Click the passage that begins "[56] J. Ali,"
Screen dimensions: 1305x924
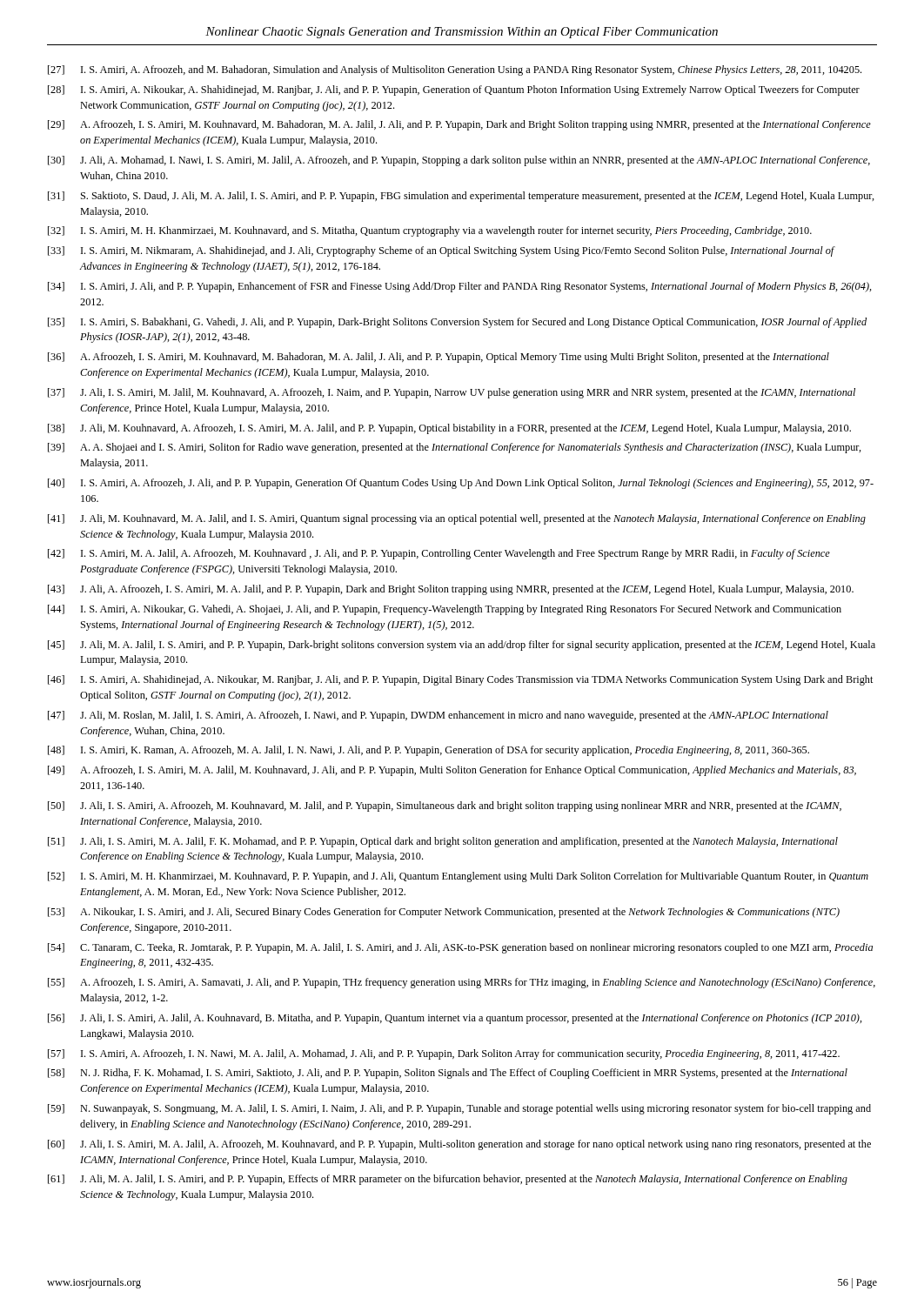click(462, 1026)
